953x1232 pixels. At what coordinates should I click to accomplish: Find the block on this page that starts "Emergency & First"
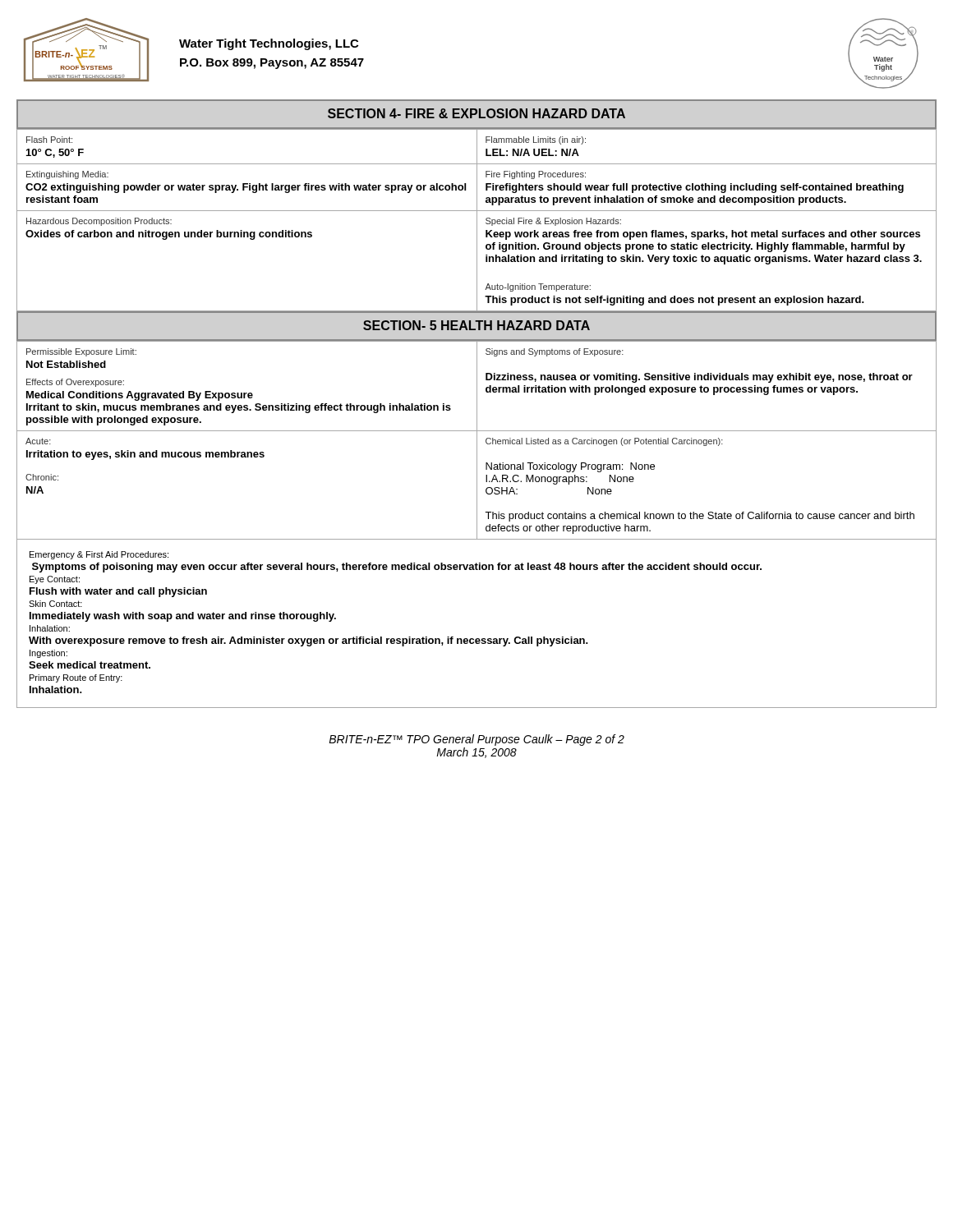click(x=99, y=555)
